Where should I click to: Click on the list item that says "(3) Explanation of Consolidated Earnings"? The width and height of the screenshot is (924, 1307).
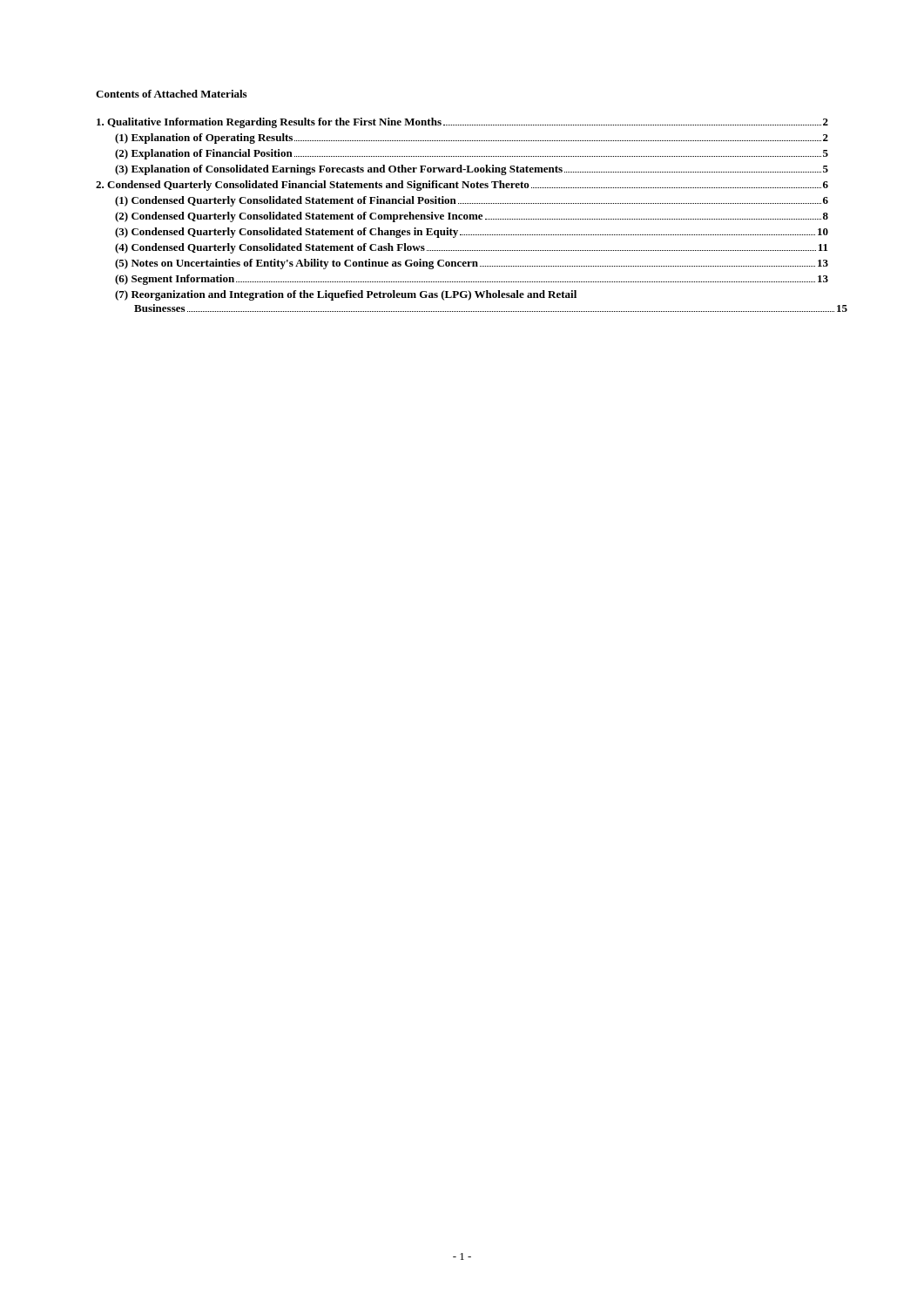click(x=472, y=169)
